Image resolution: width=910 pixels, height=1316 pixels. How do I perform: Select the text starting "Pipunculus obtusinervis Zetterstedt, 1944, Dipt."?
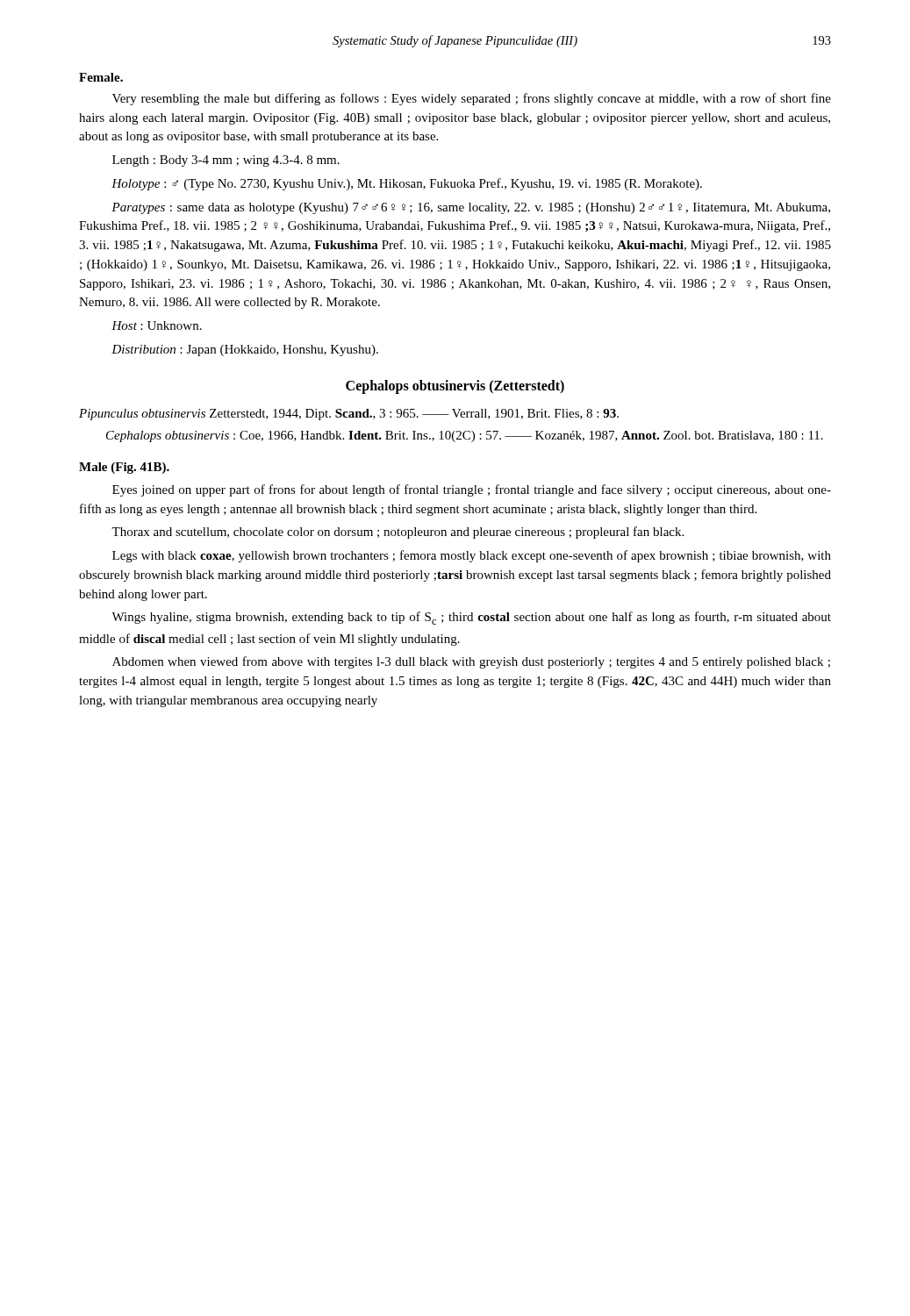[349, 413]
